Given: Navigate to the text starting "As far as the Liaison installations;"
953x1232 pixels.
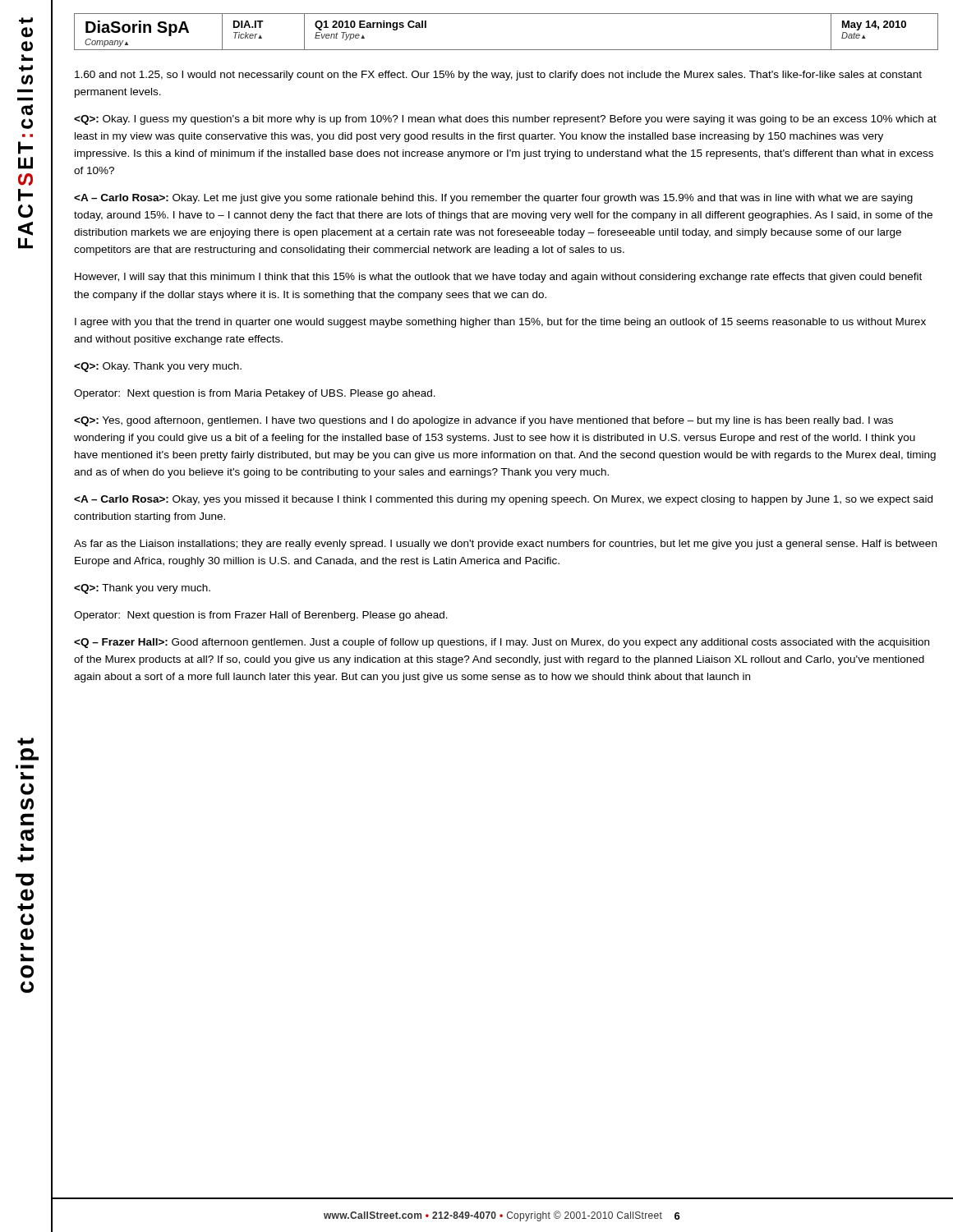Looking at the screenshot, I should pos(506,552).
